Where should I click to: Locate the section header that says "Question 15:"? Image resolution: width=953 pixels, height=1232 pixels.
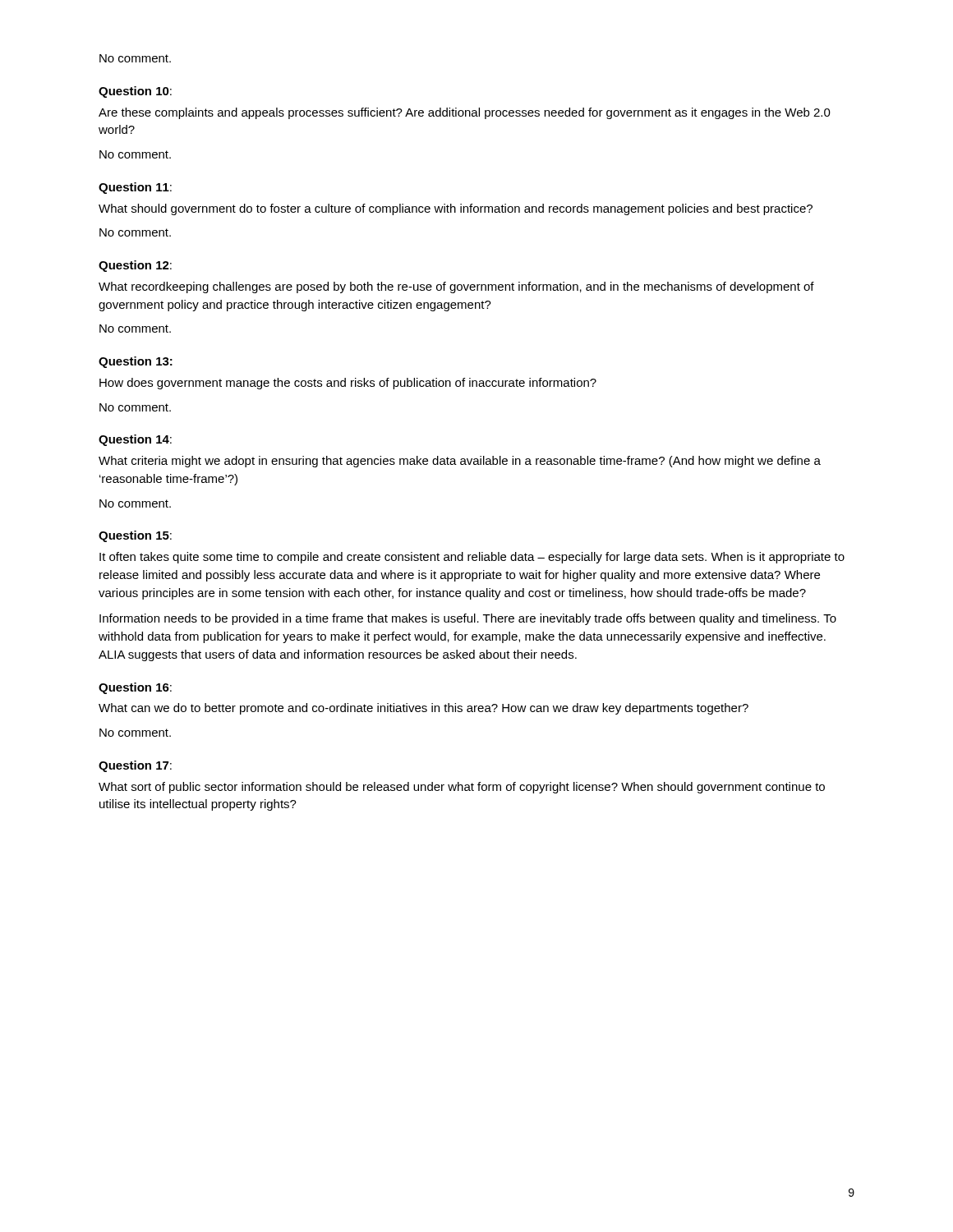pos(136,535)
